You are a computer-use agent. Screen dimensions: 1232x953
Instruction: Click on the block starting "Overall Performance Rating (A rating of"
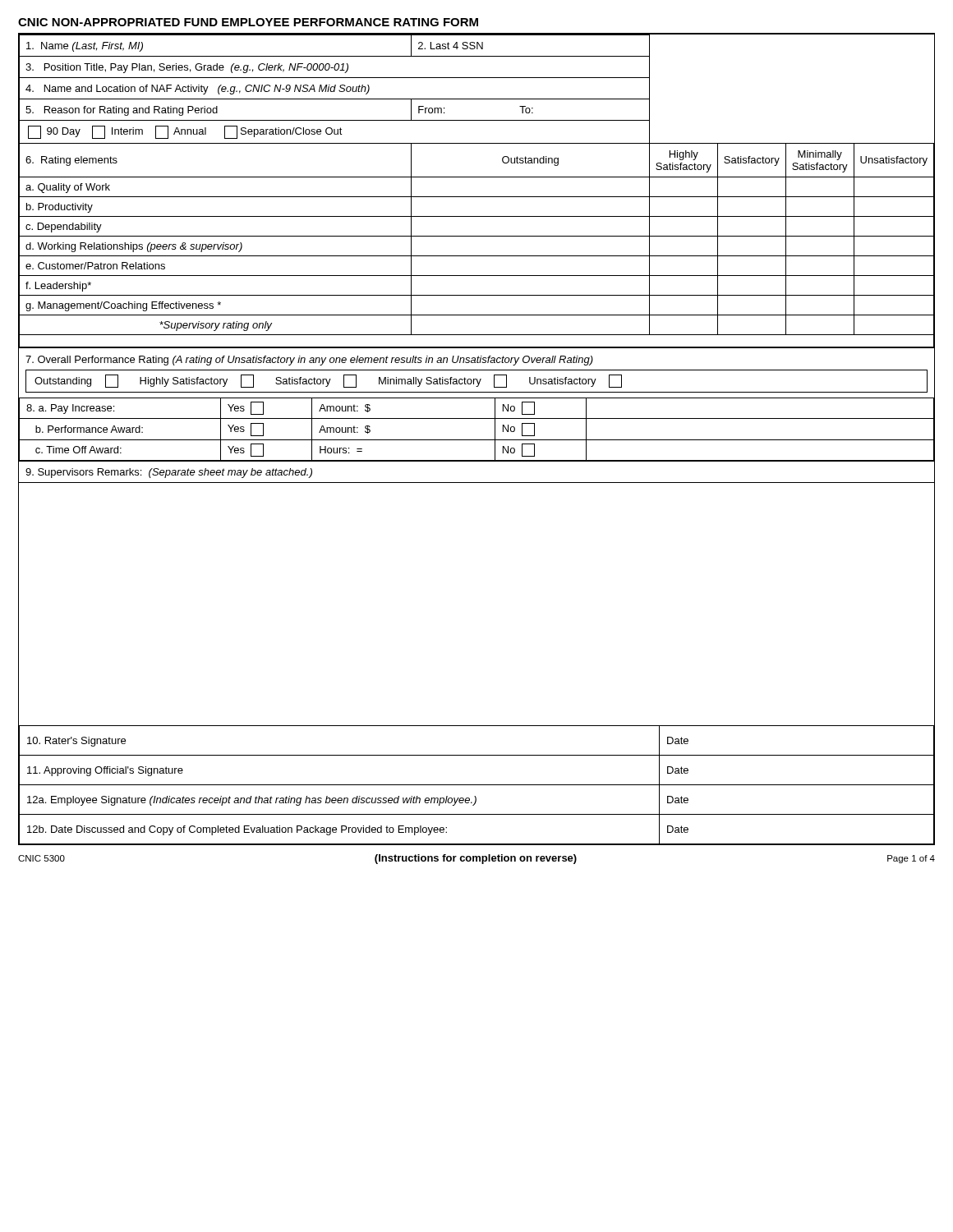[309, 359]
